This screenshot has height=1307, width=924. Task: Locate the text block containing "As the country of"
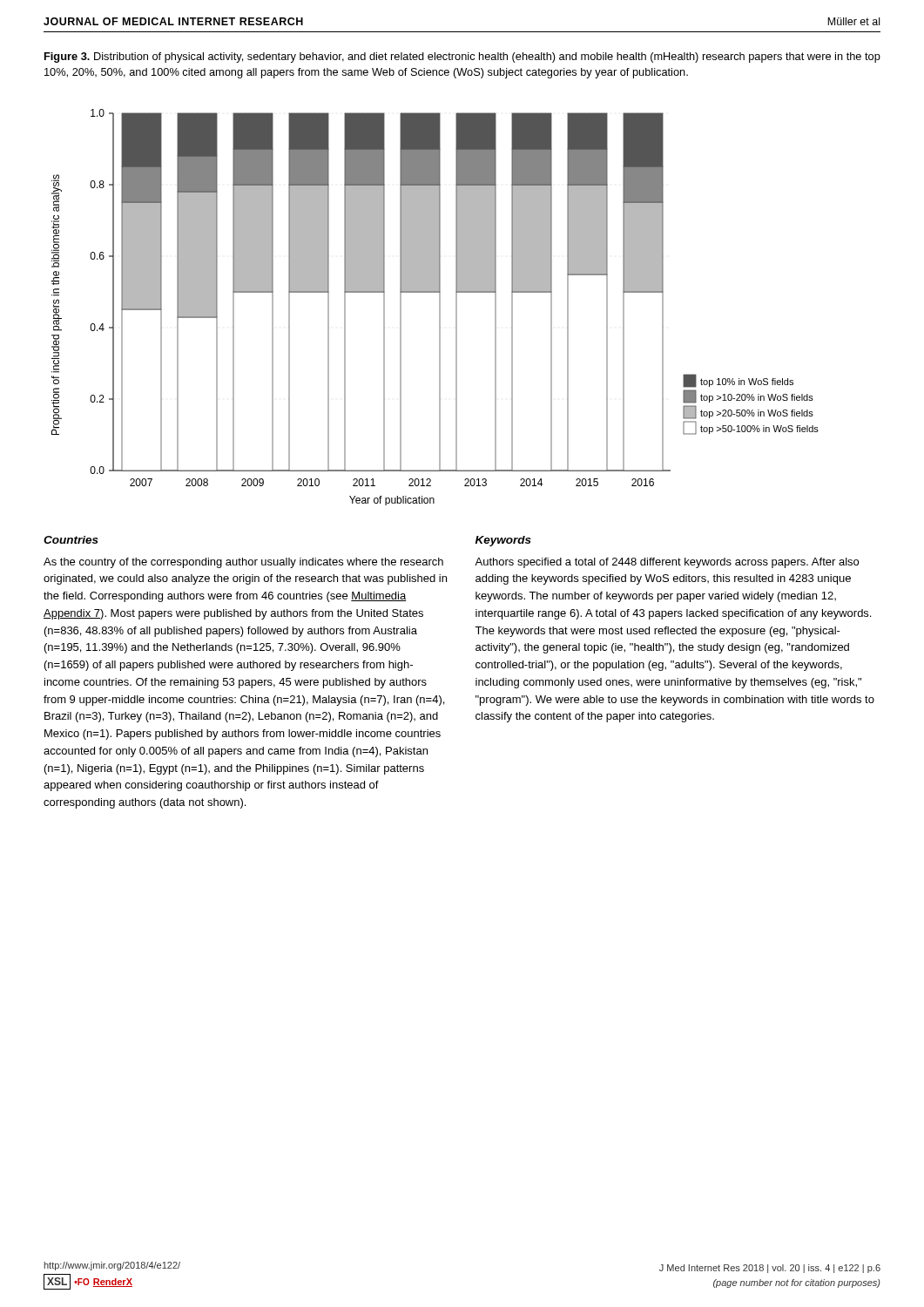(x=246, y=682)
